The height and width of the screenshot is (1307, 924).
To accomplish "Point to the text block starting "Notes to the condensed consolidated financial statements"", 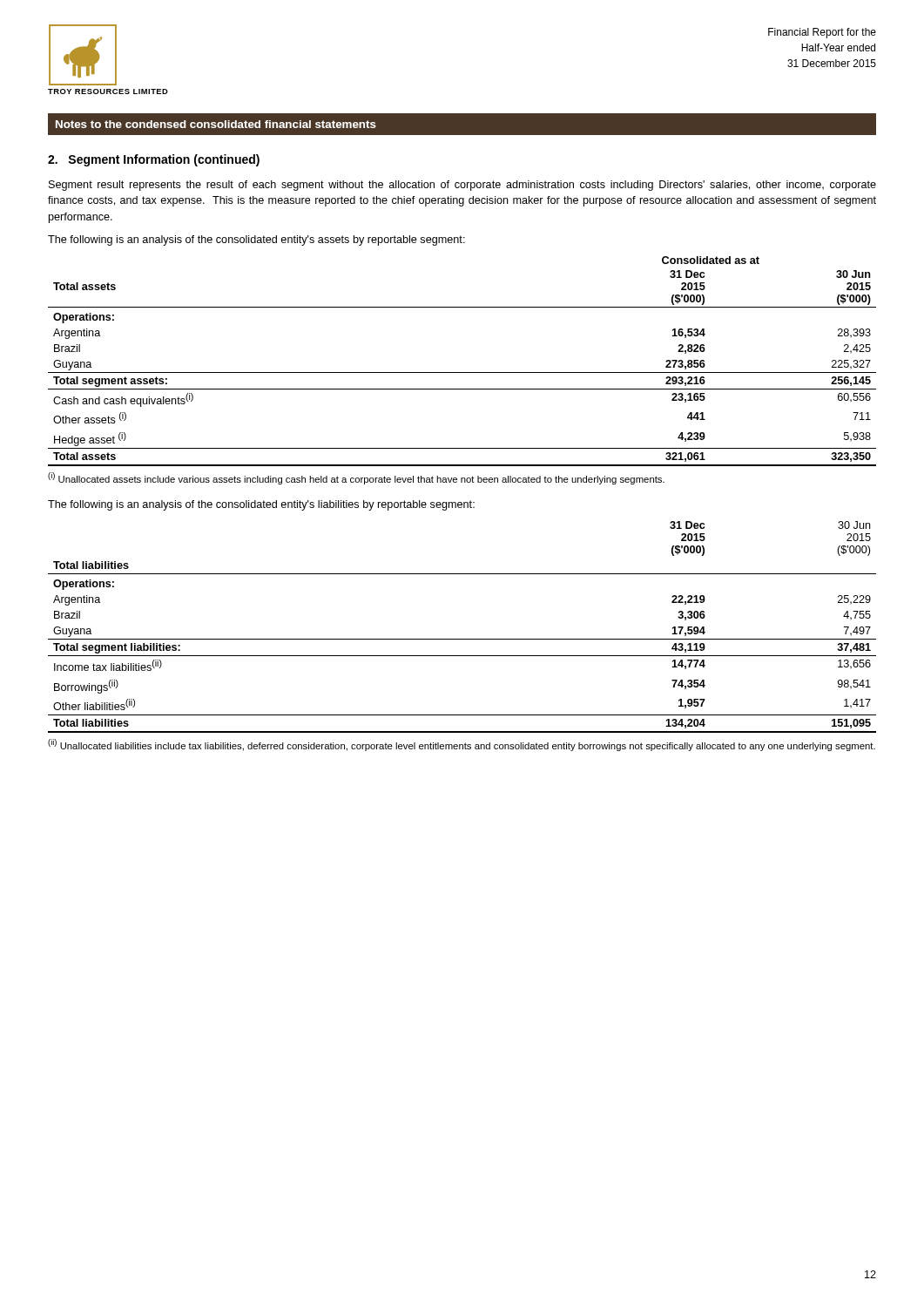I will (x=215, y=124).
